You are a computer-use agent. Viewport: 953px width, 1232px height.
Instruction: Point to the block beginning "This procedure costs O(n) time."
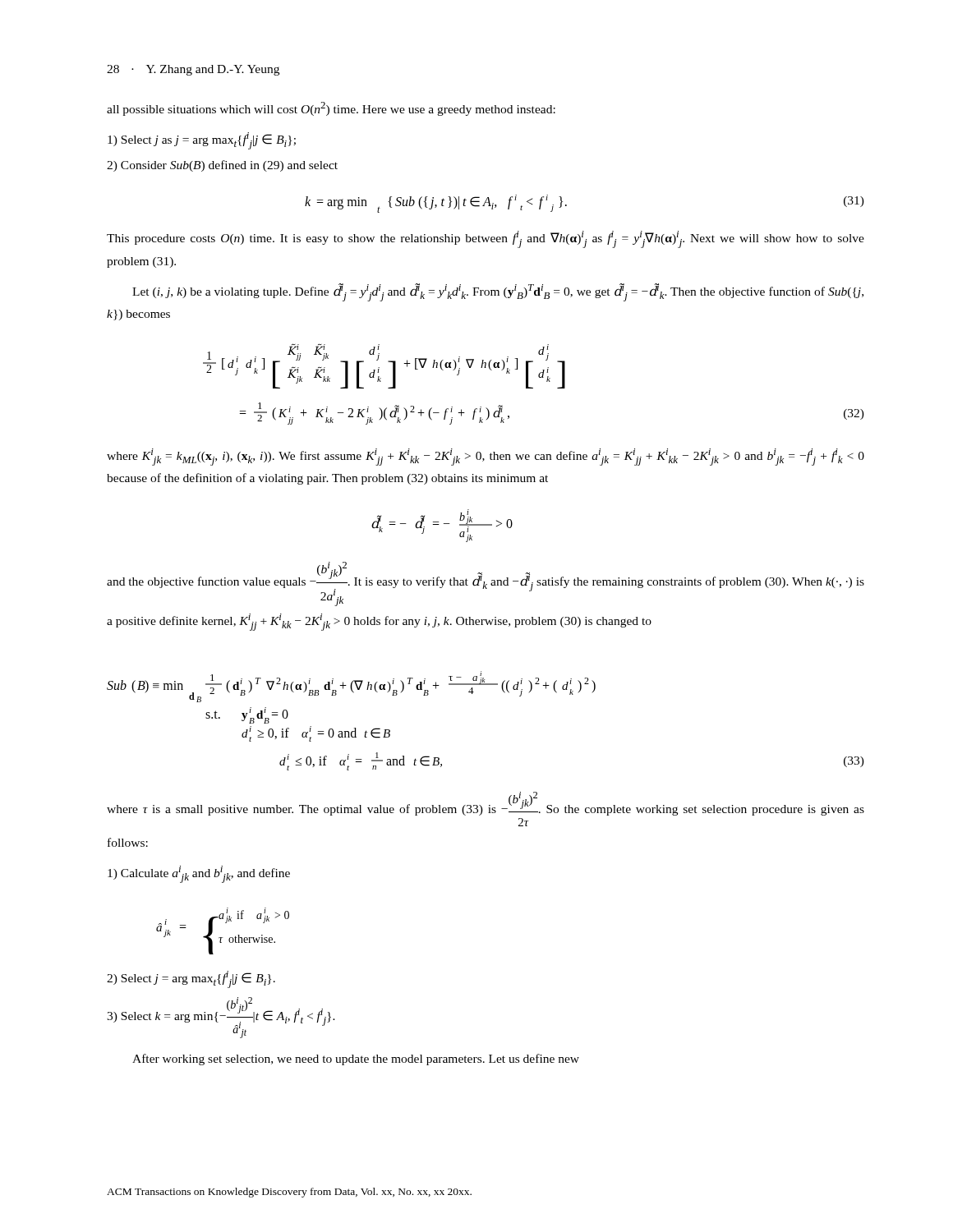point(486,248)
